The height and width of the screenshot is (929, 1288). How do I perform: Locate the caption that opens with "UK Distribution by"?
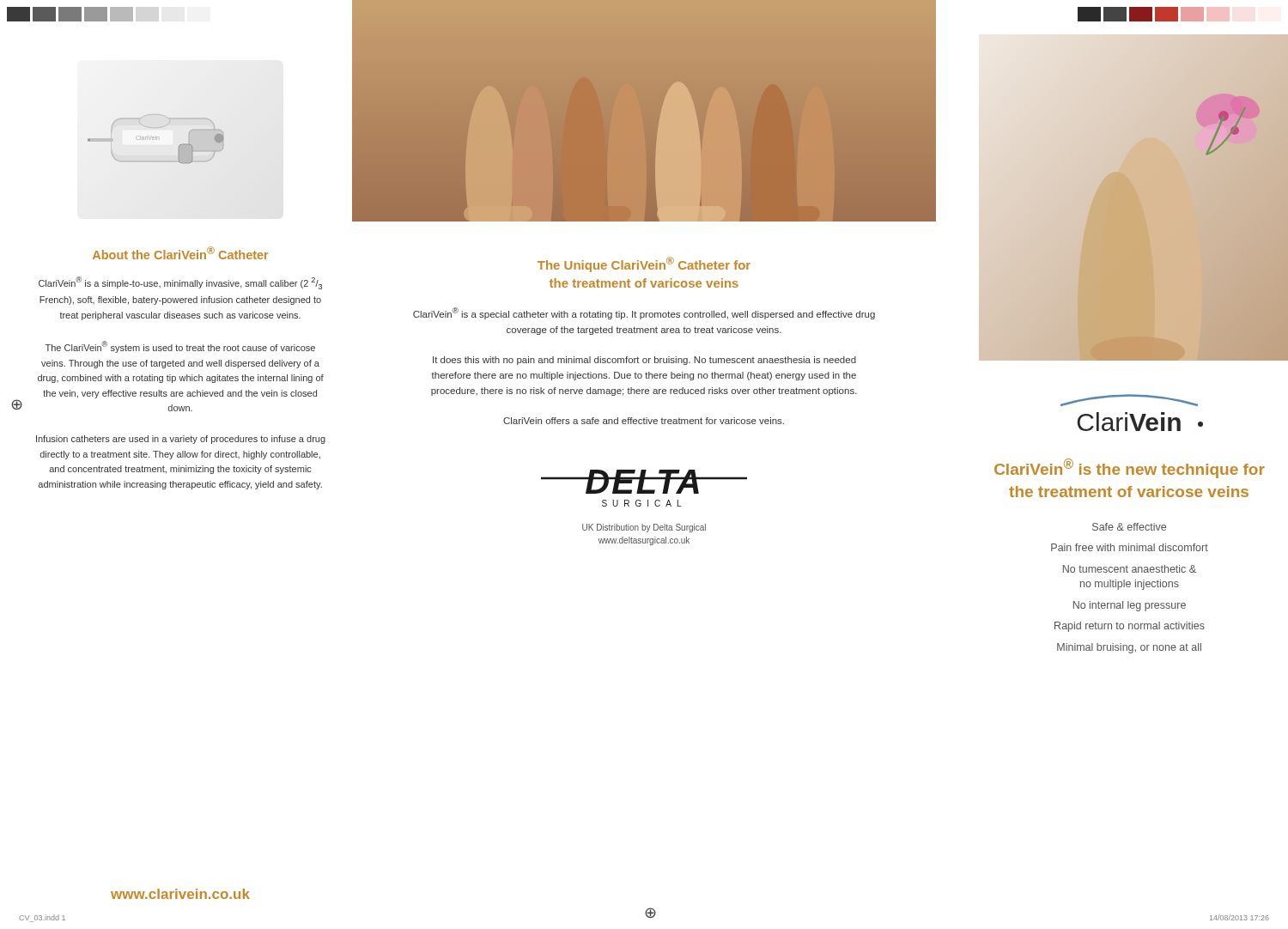coord(644,534)
